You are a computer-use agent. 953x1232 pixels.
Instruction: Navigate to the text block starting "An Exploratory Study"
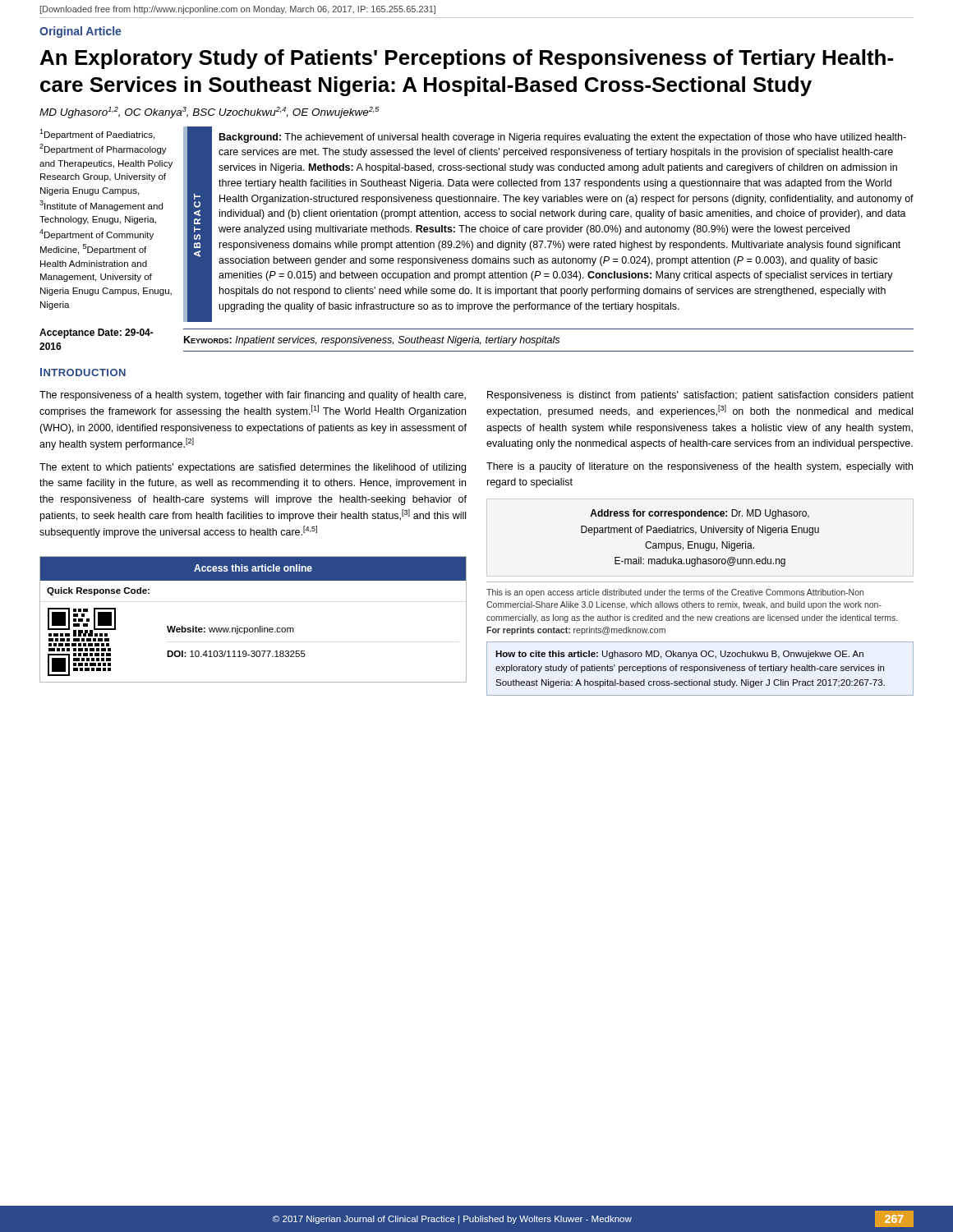(x=476, y=71)
